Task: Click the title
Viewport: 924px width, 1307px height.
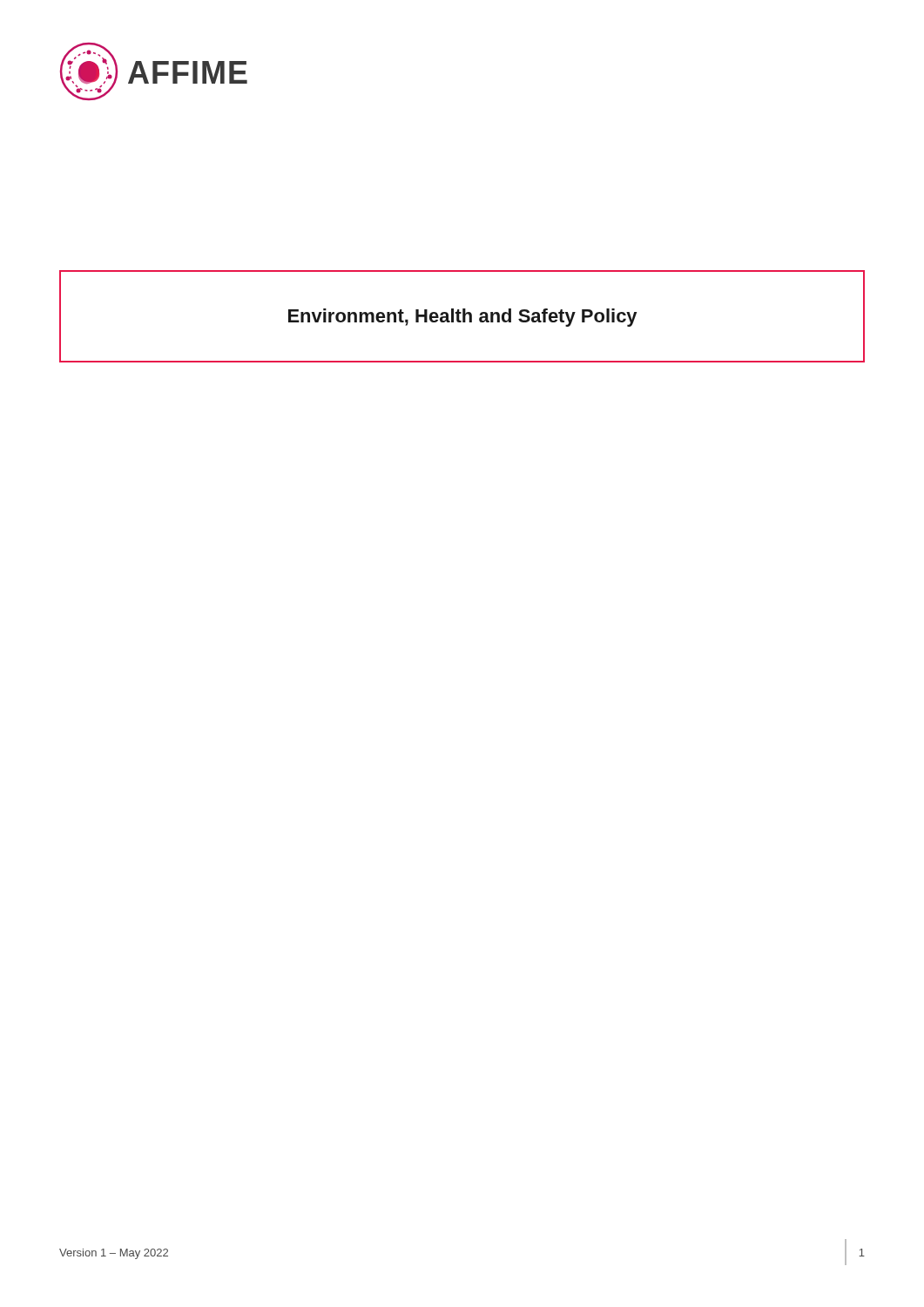Action: (462, 316)
